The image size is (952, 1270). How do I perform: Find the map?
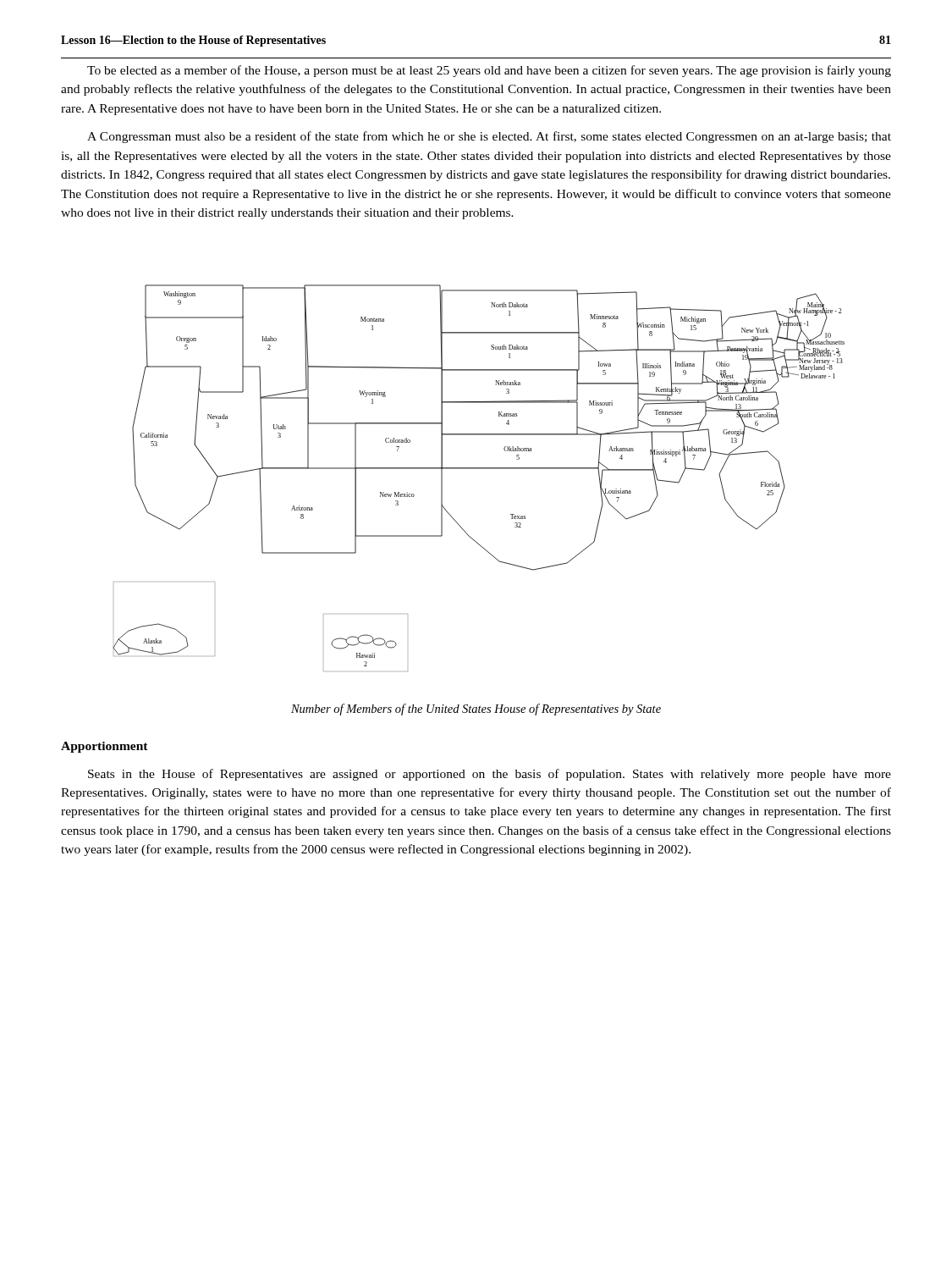476,468
